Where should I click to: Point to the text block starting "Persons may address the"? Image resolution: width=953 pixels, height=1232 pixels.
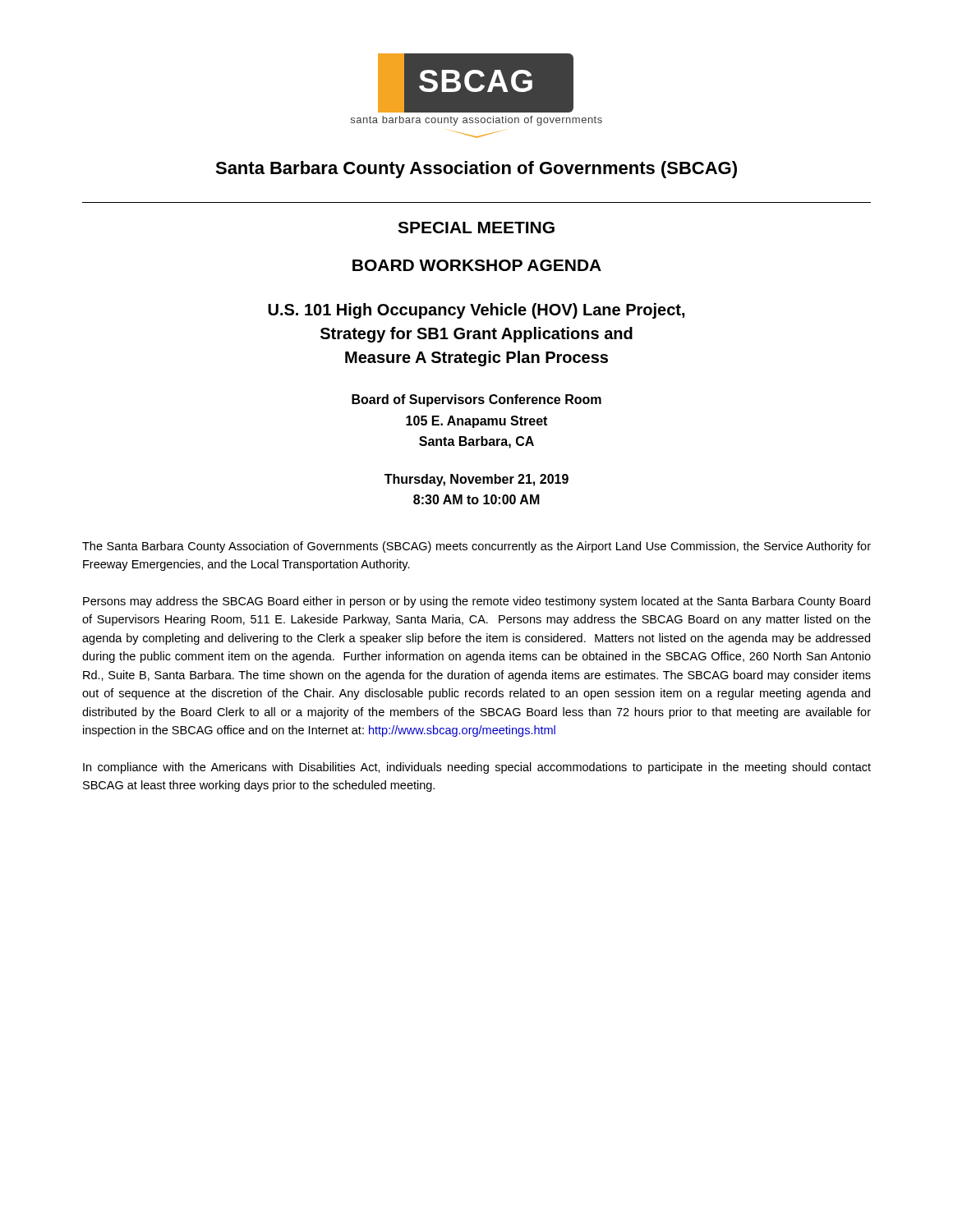point(476,666)
